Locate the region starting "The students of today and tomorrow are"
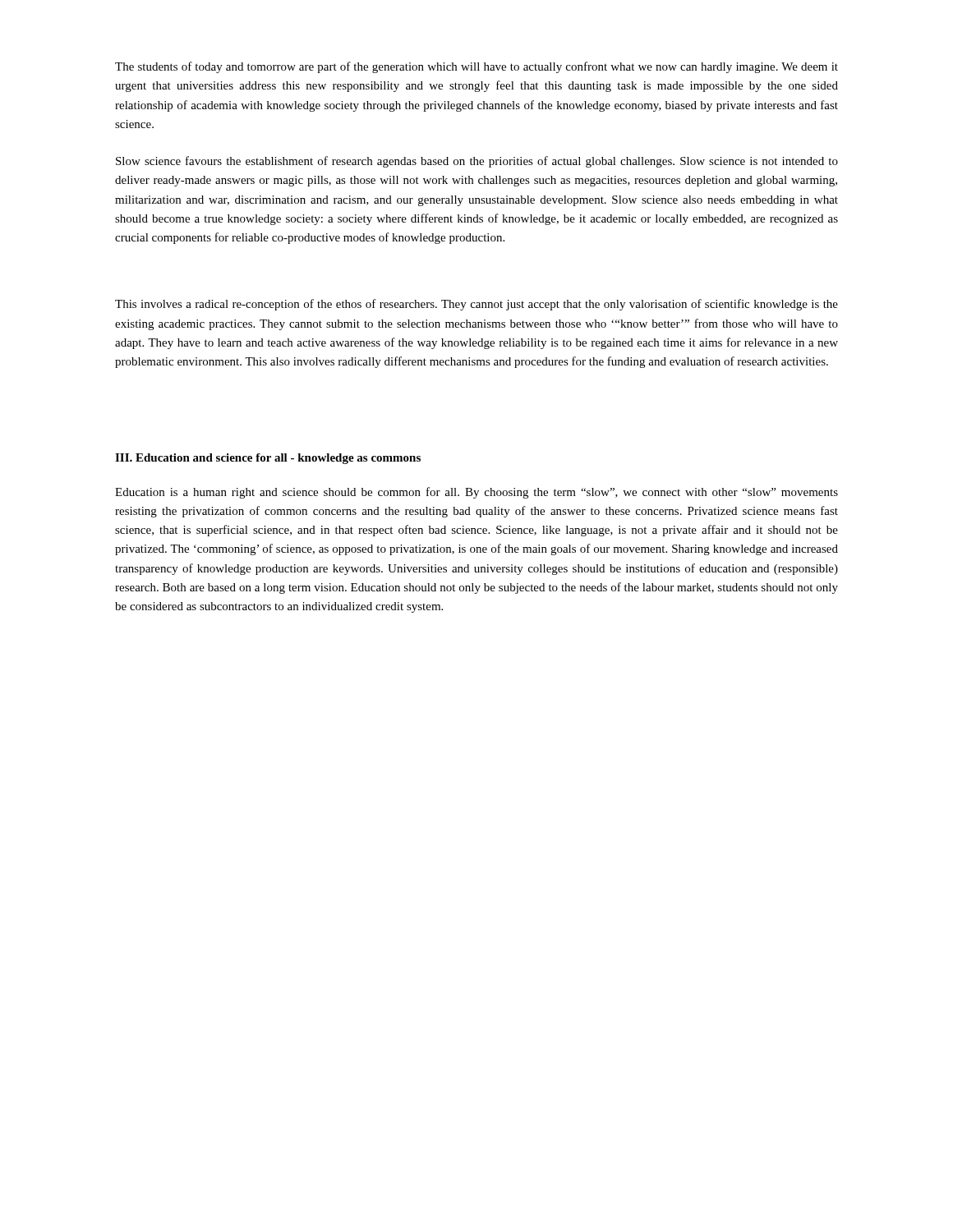 [x=476, y=95]
